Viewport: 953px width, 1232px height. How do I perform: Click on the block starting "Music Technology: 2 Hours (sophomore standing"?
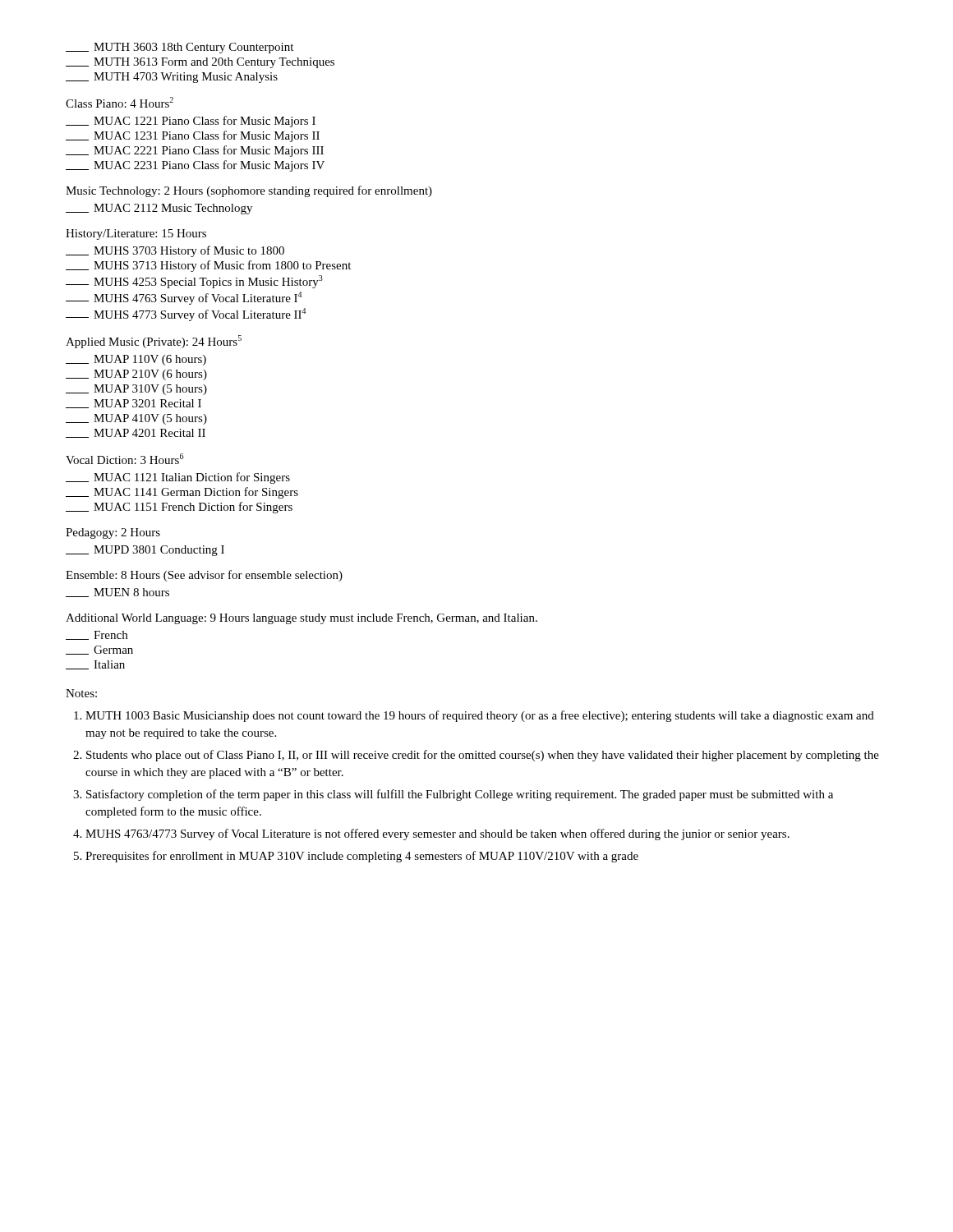249,191
